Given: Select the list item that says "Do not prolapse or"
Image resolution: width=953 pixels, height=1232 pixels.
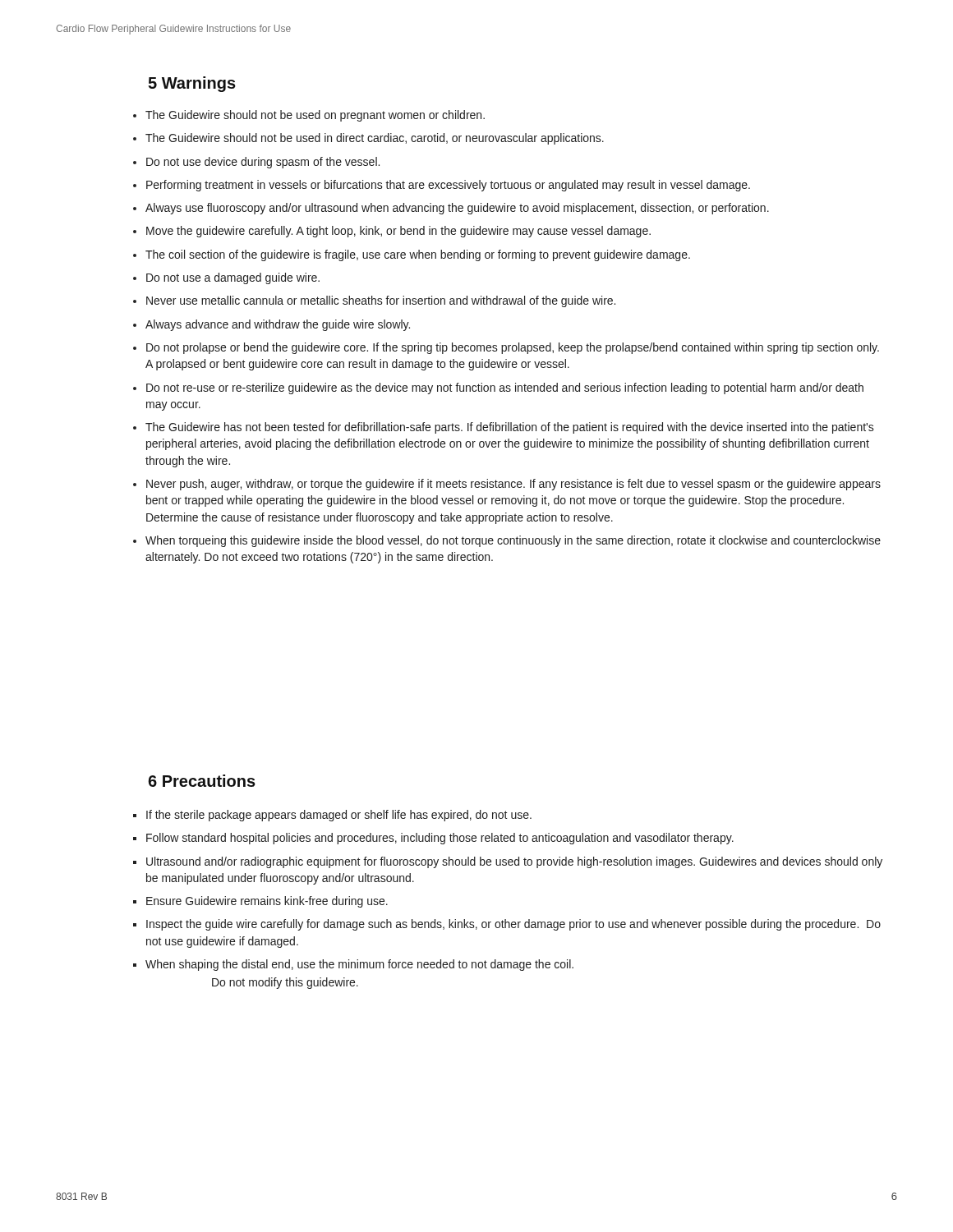Looking at the screenshot, I should pos(513,356).
